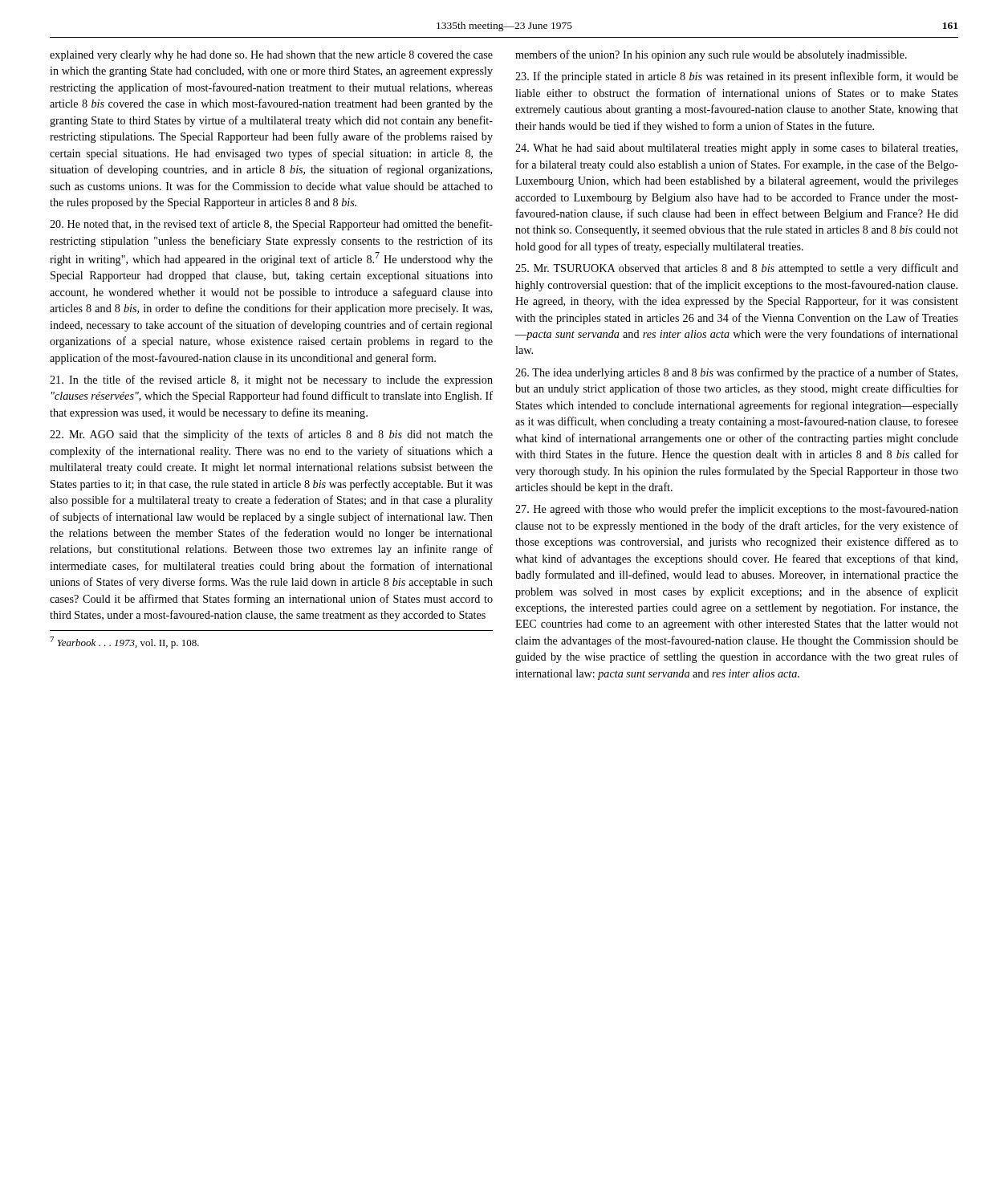Screen dimensions: 1204x1008
Task: Navigate to the text block starting "members of the union? In his"
Action: (x=737, y=55)
